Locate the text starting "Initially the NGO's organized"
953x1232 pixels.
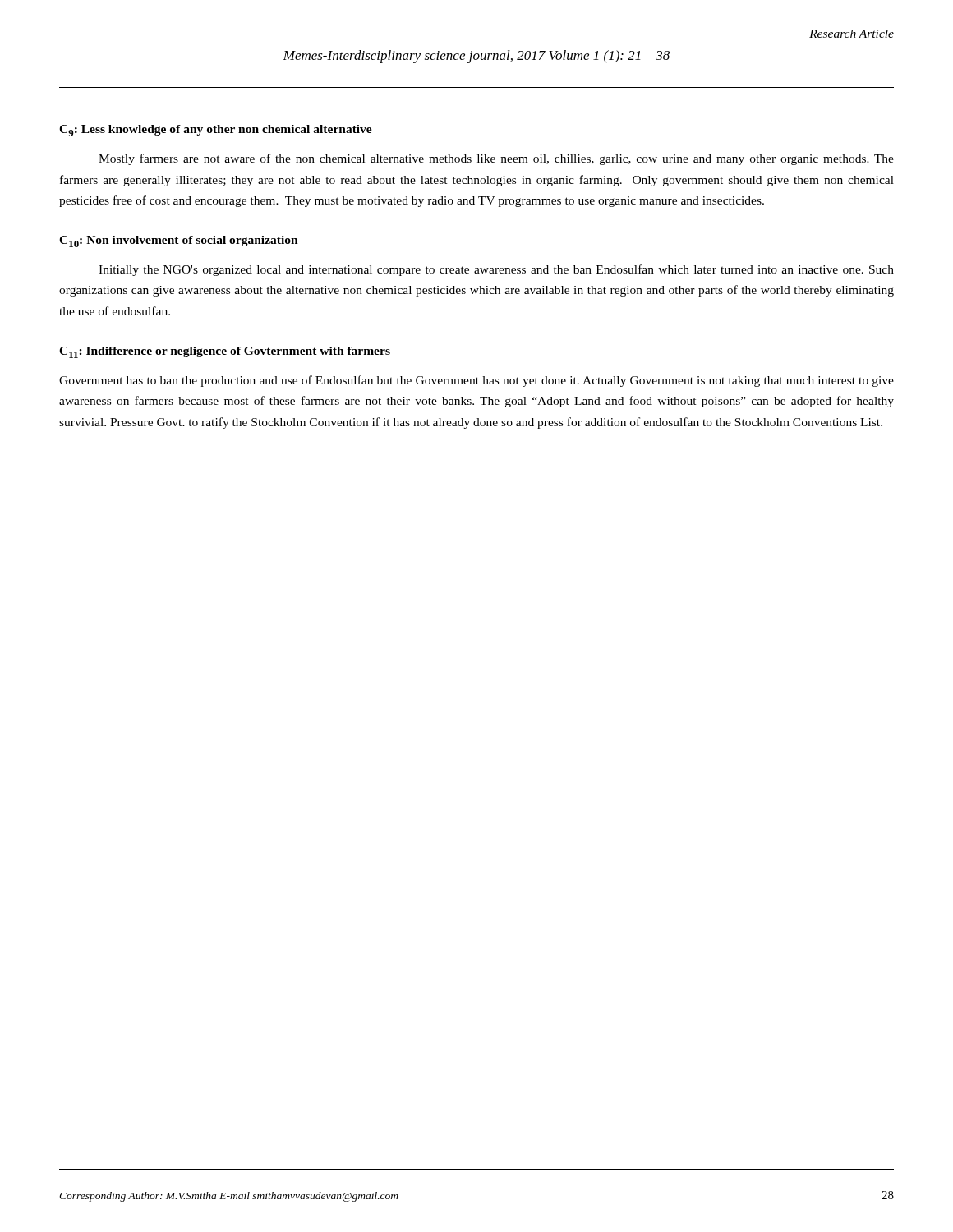tap(476, 290)
